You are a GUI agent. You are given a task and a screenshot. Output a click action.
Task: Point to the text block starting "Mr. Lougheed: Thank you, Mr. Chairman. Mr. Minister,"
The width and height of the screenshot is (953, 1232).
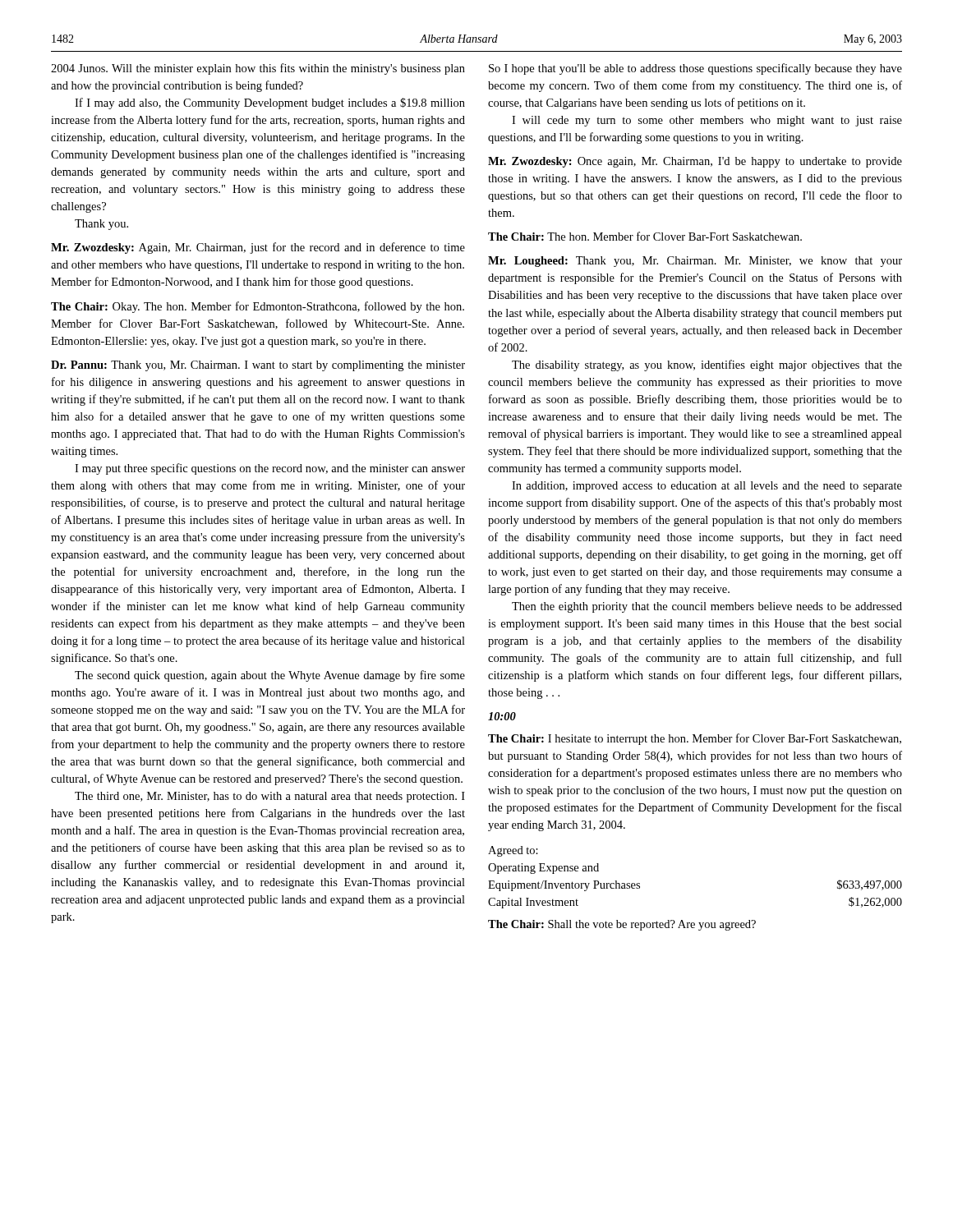[695, 477]
